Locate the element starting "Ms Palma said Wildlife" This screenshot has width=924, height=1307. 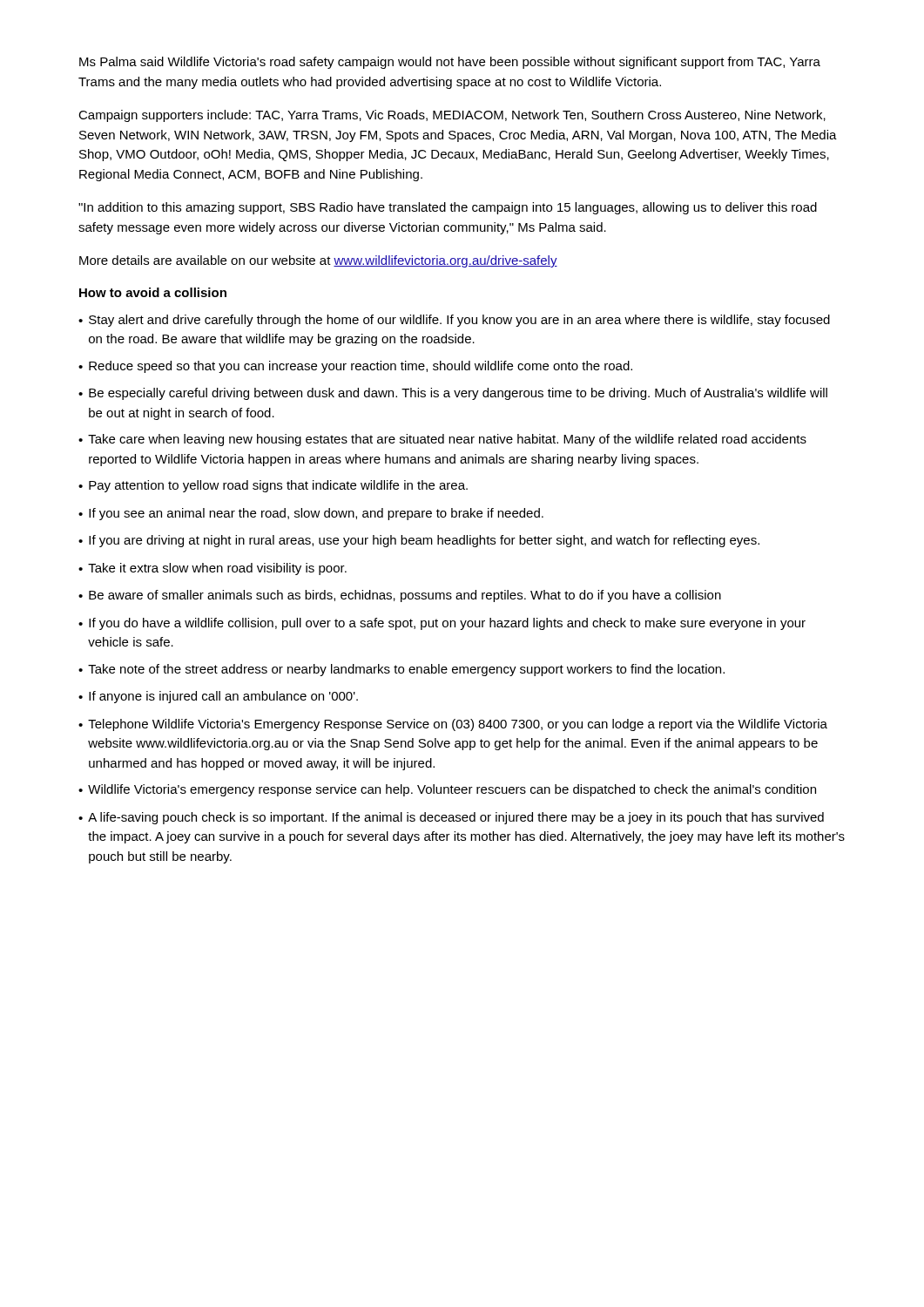(449, 71)
